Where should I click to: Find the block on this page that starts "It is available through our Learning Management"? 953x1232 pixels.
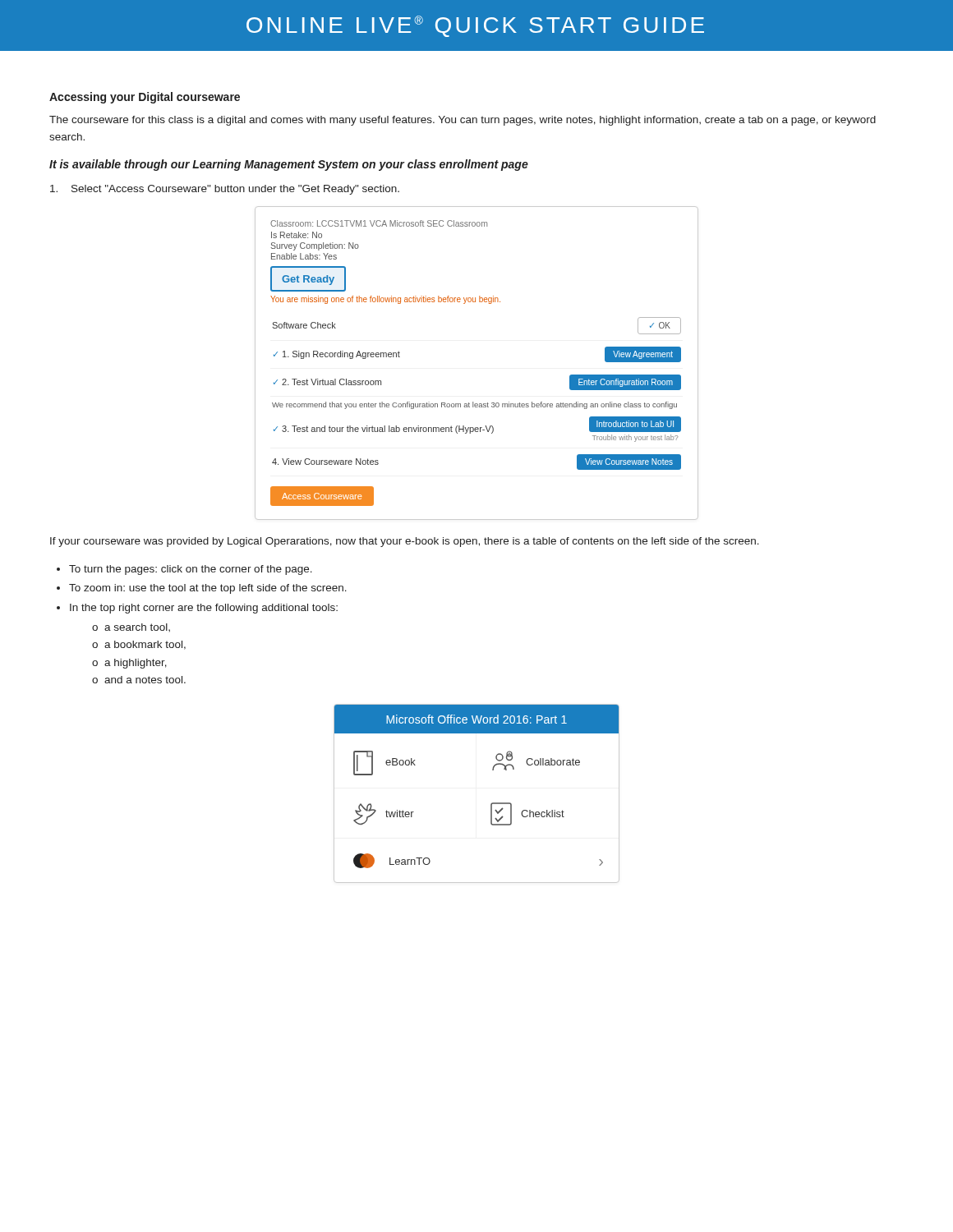(289, 164)
